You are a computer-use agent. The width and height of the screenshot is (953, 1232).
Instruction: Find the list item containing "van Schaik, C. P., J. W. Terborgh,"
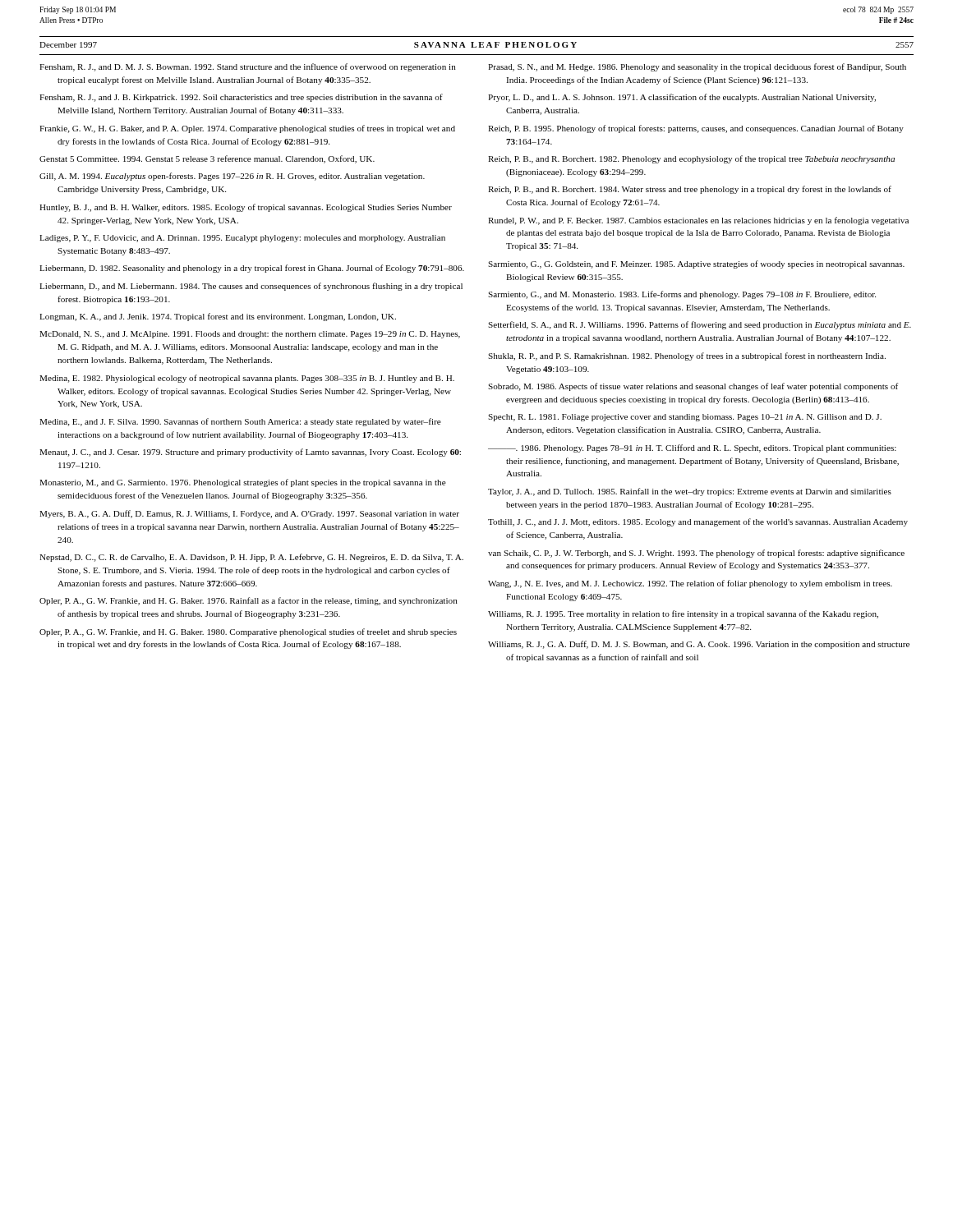pyautogui.click(x=696, y=559)
